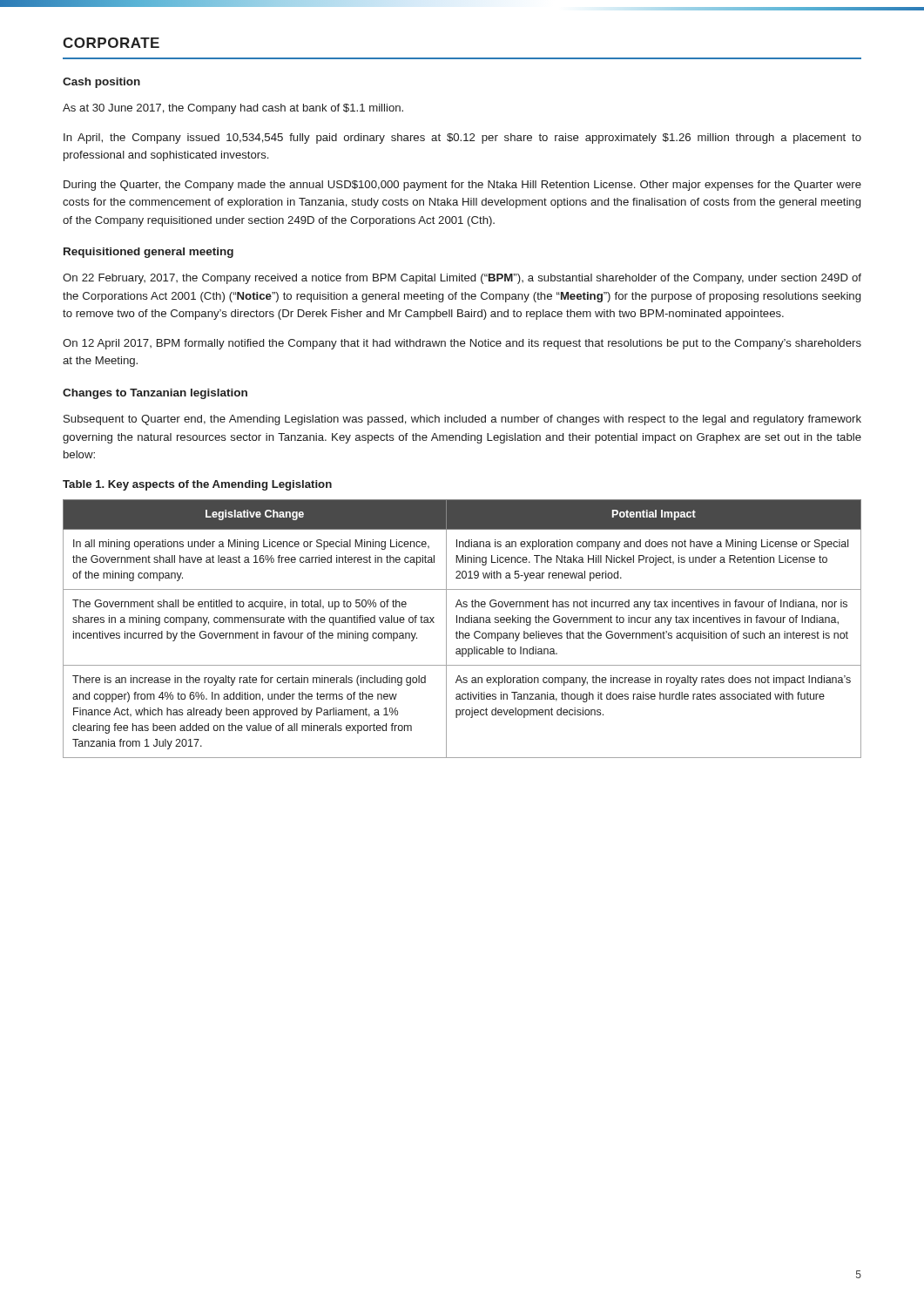
Task: Select the block starting "Cash position"
Action: (x=101, y=83)
